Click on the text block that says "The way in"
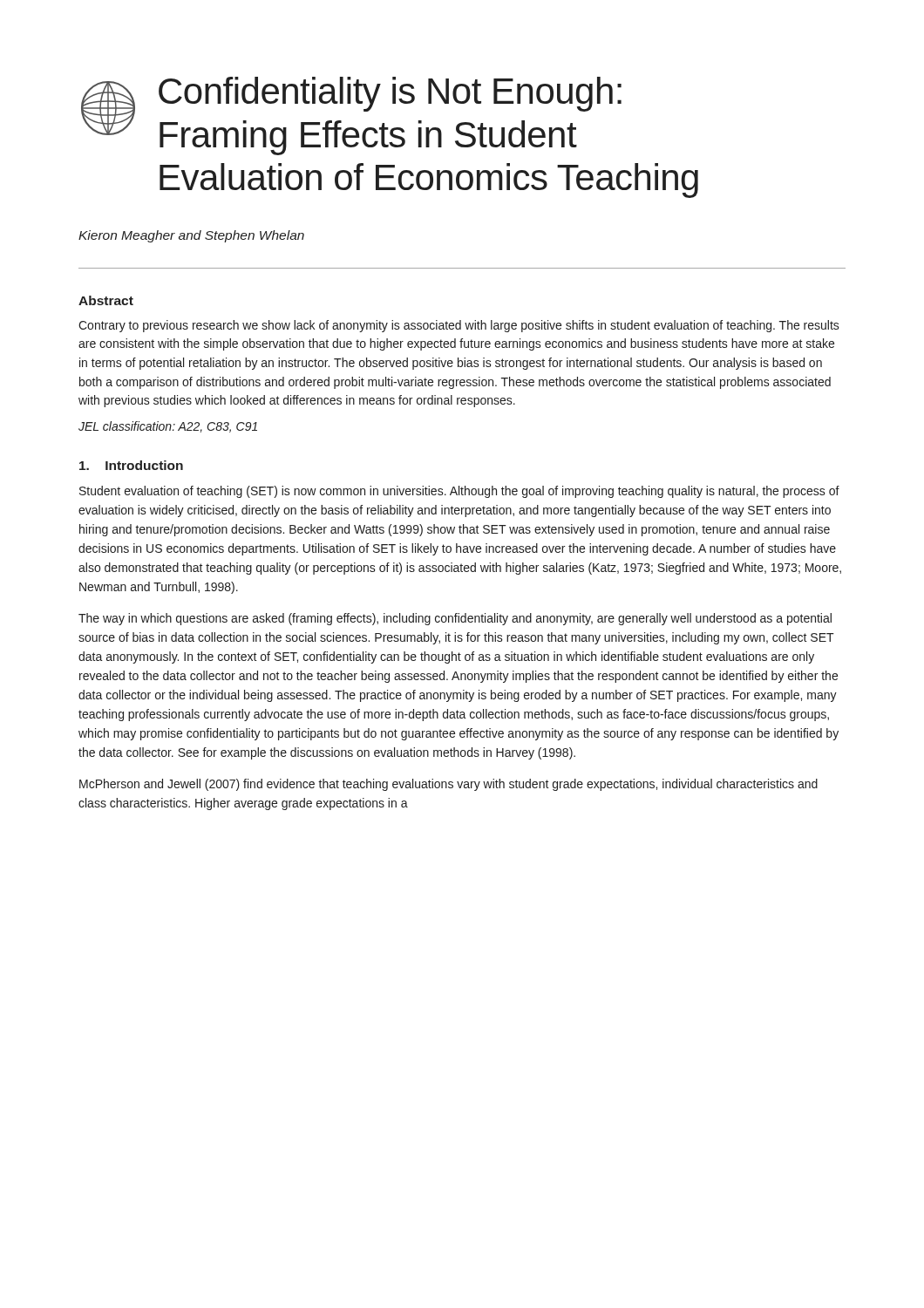Viewport: 924px width, 1308px height. 459,685
